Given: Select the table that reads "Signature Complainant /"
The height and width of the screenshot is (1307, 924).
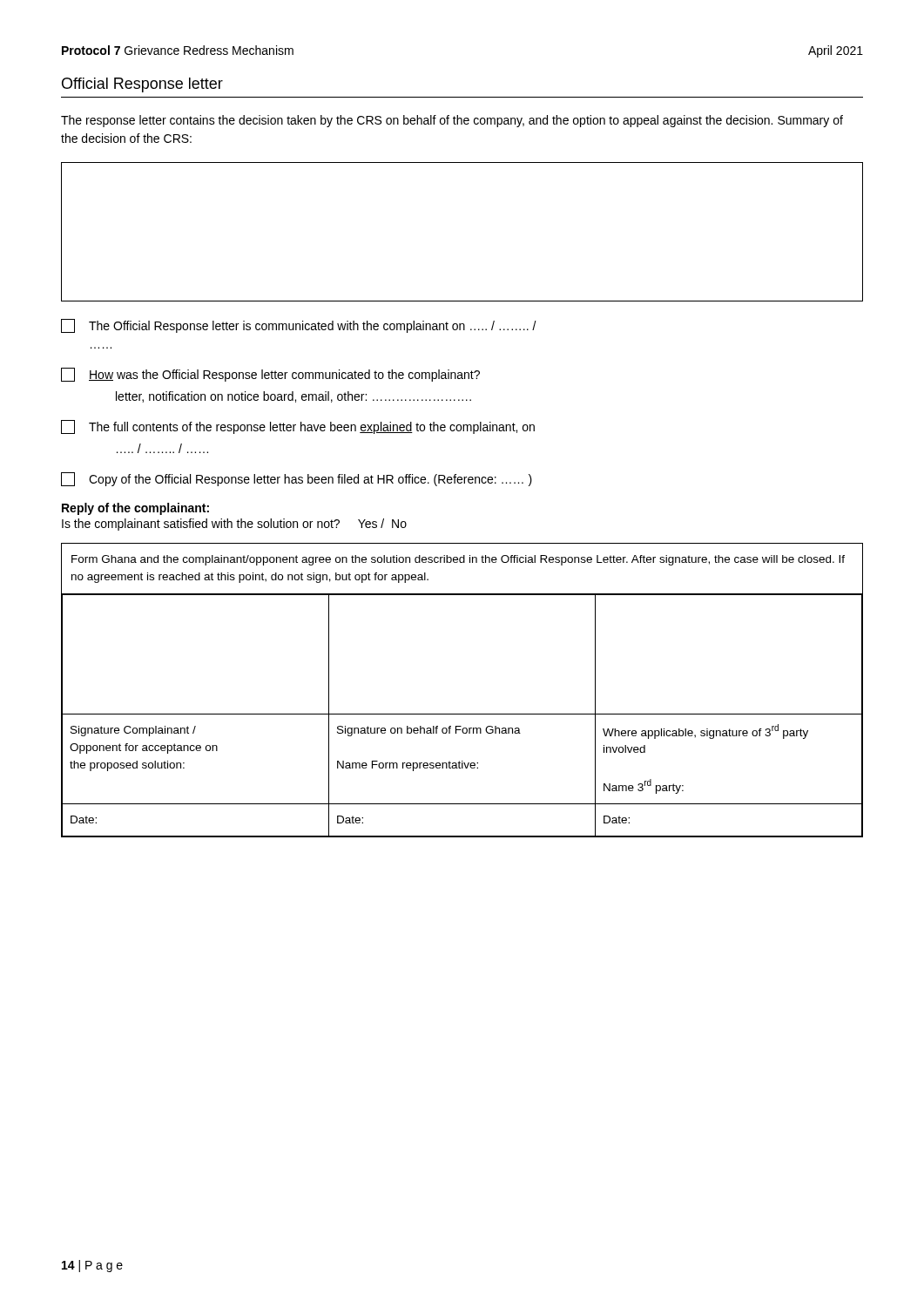Looking at the screenshot, I should point(462,690).
